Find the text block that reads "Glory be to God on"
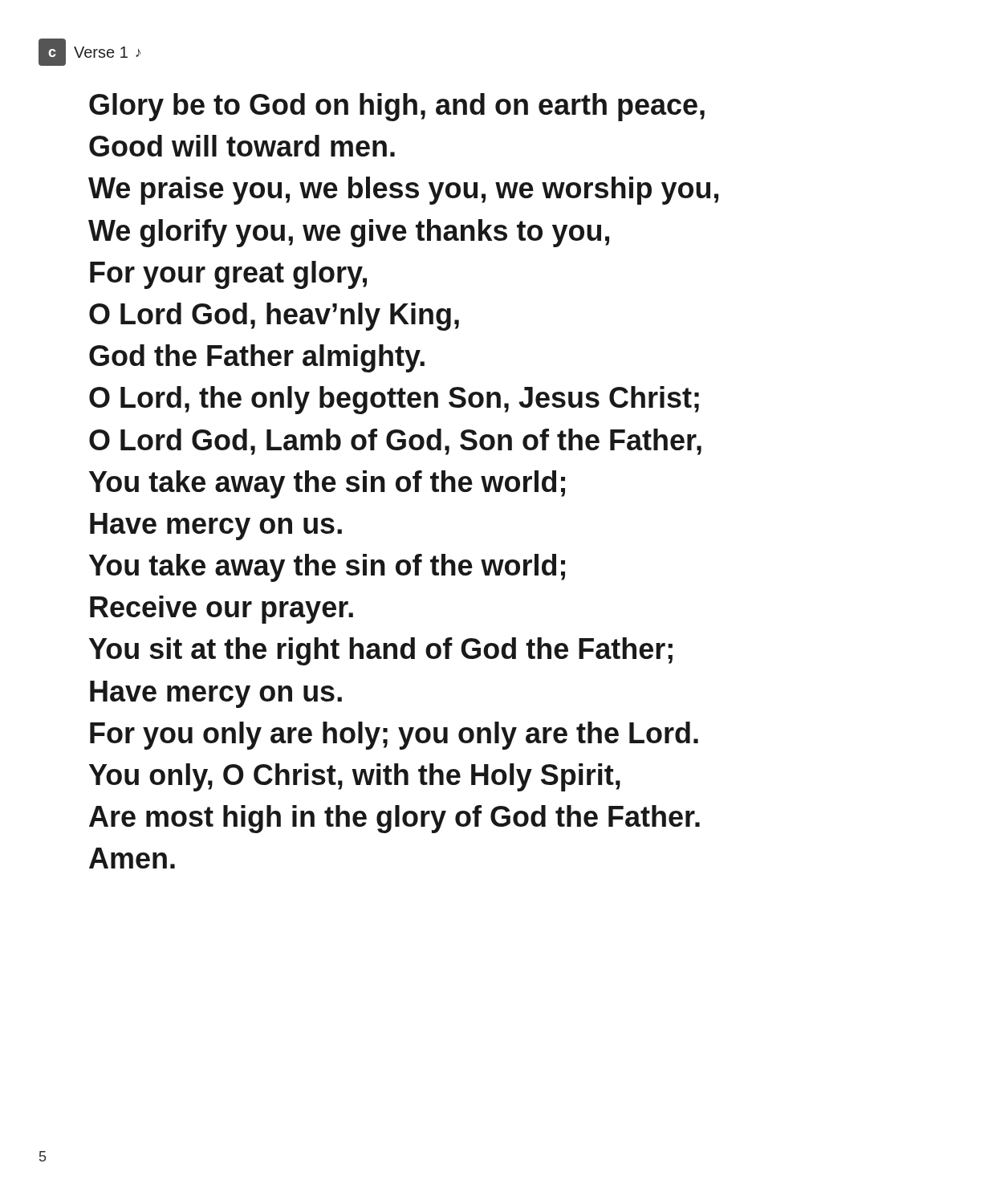Image resolution: width=992 pixels, height=1204 pixels. tap(508, 482)
